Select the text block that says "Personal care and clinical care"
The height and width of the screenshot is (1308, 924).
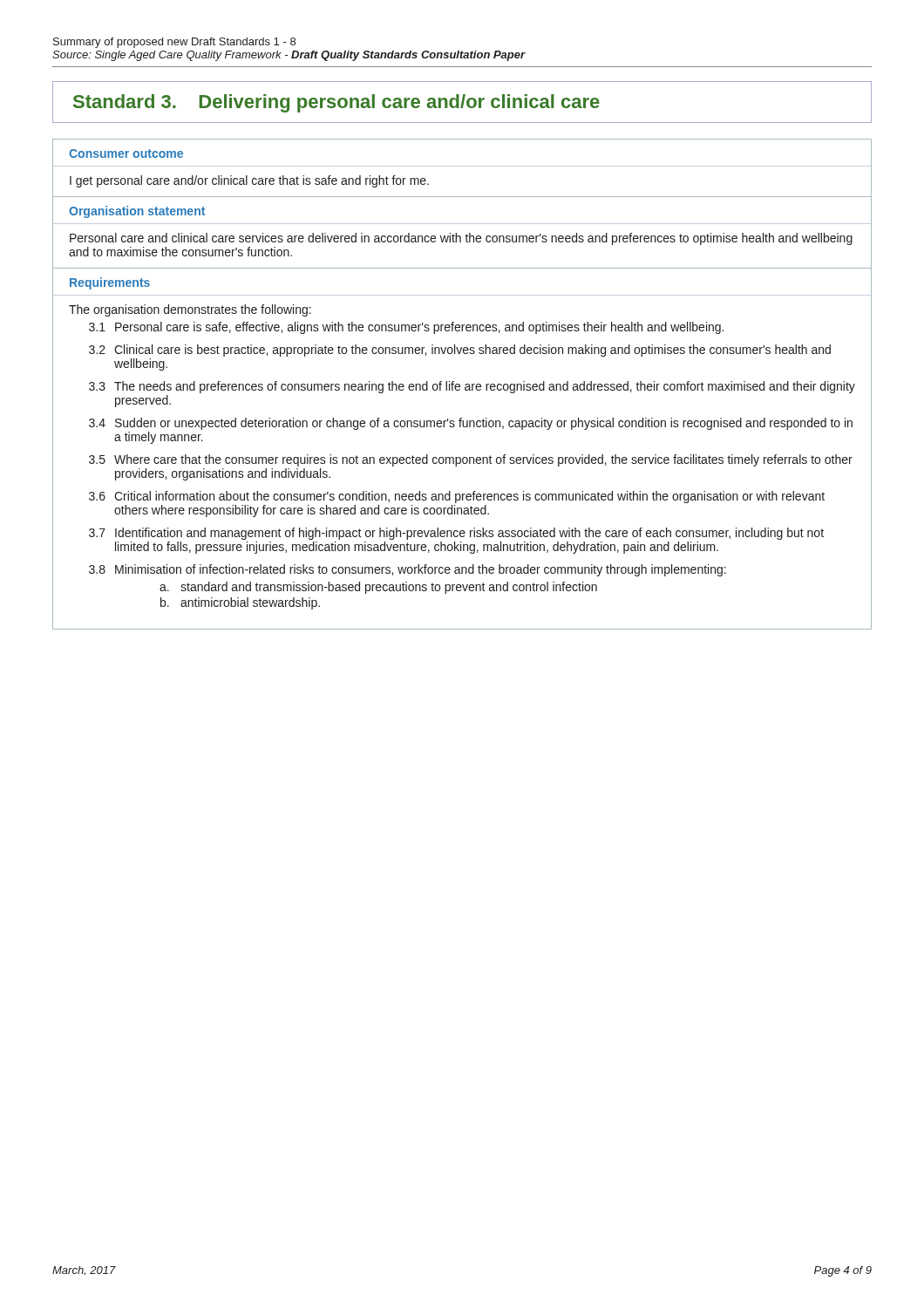point(461,245)
